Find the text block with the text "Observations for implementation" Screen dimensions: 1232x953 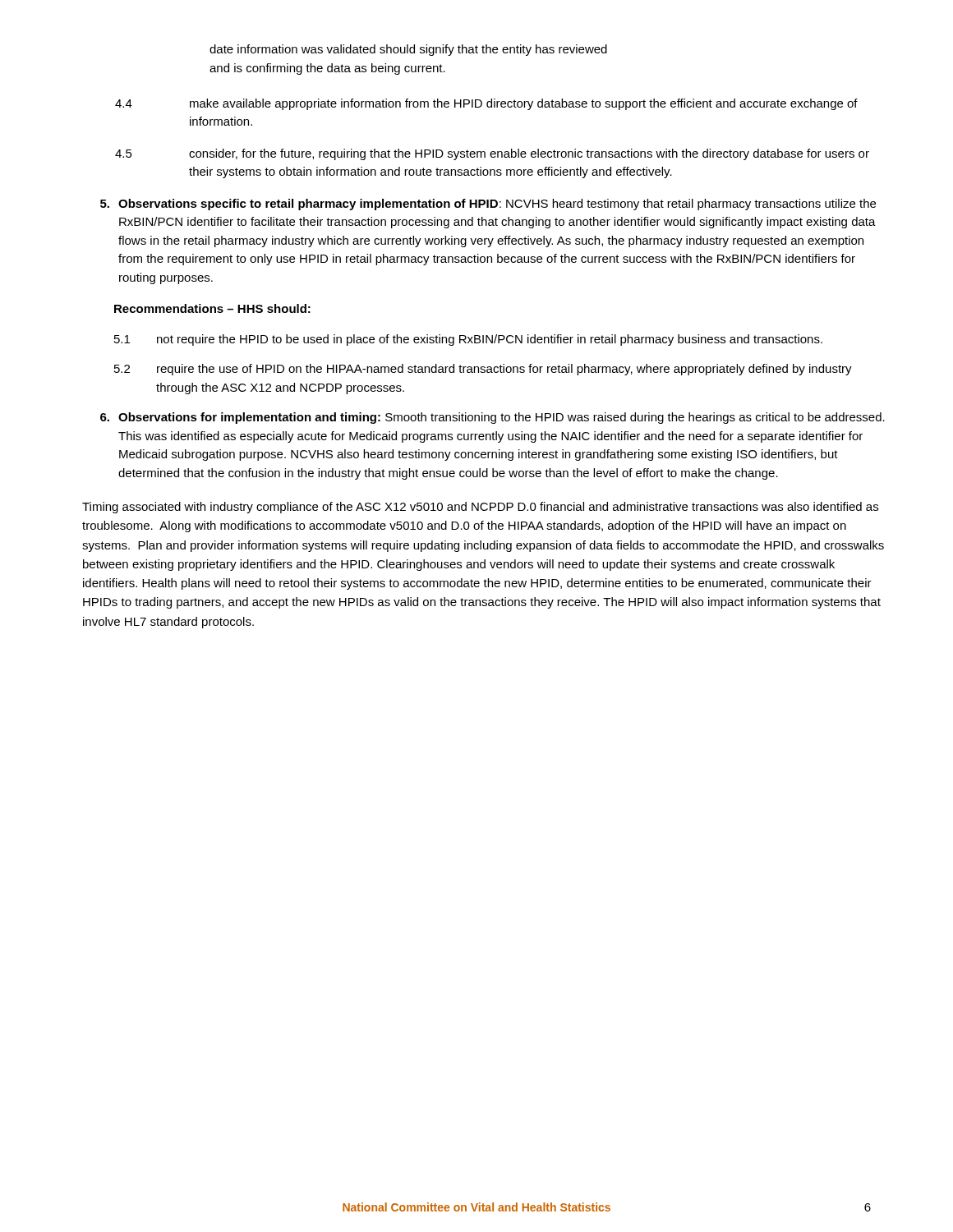(485, 445)
